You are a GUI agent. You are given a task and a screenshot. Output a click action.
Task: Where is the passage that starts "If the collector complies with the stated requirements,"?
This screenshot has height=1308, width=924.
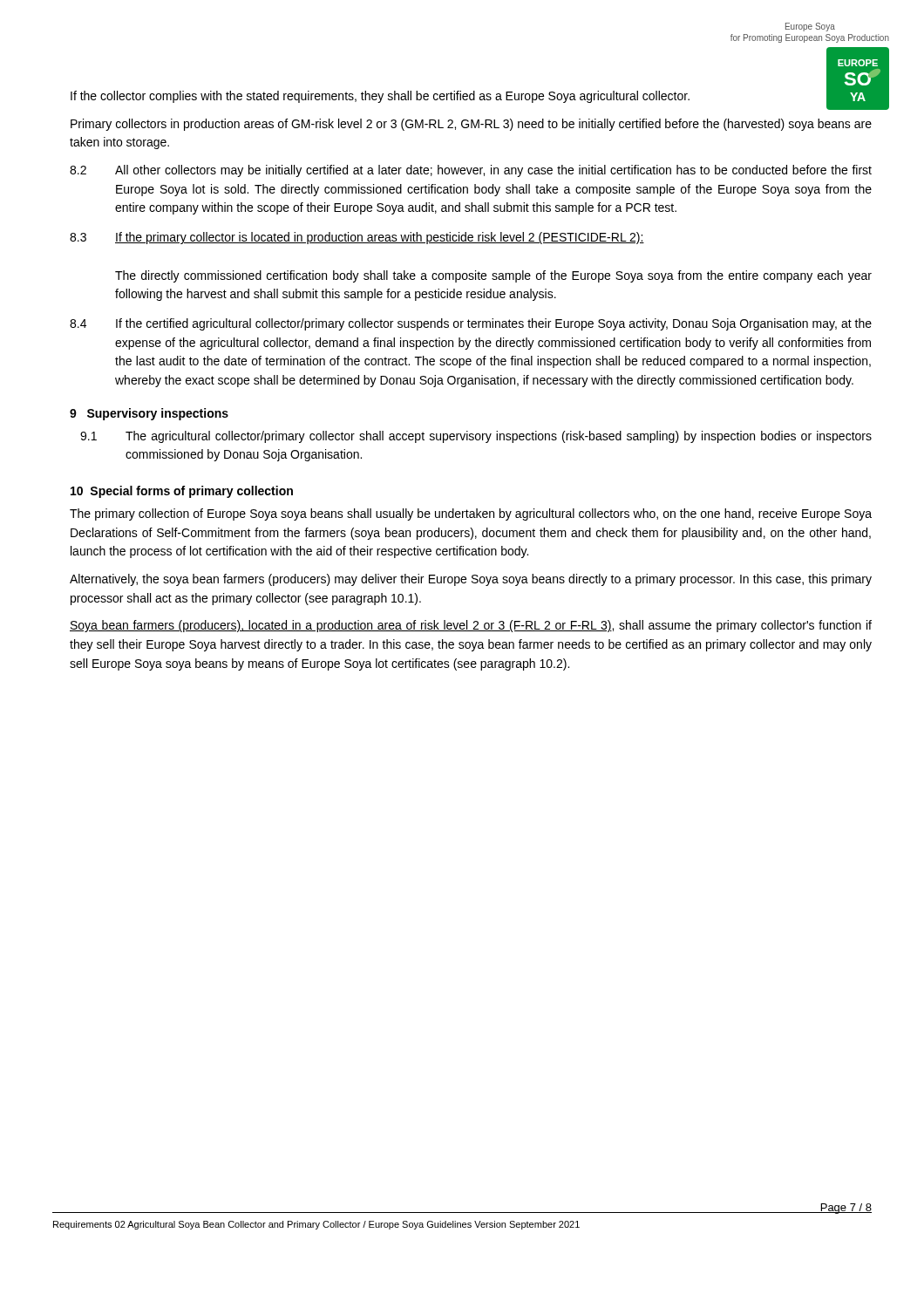pos(471,97)
